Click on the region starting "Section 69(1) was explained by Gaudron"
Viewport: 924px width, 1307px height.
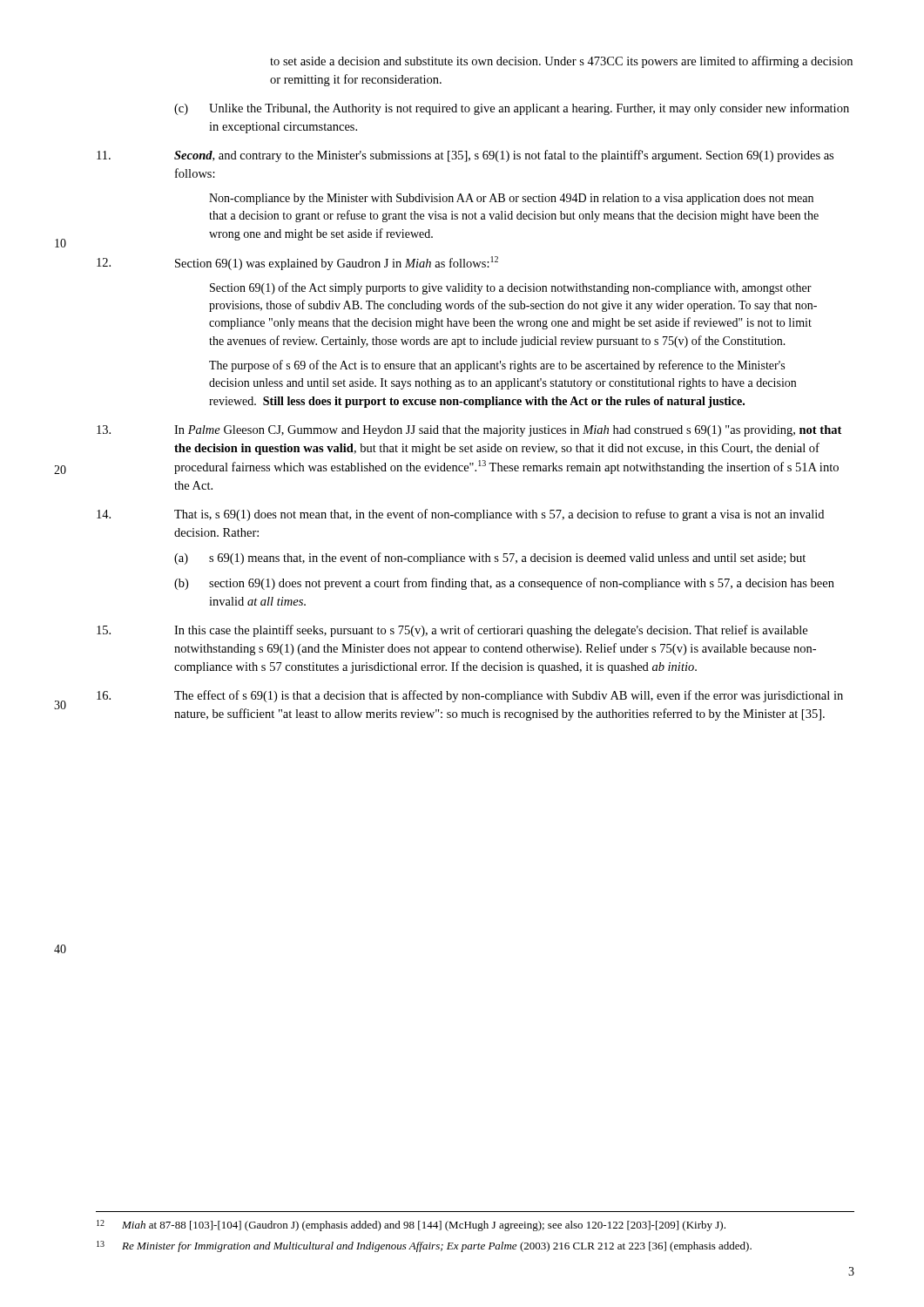click(475, 263)
